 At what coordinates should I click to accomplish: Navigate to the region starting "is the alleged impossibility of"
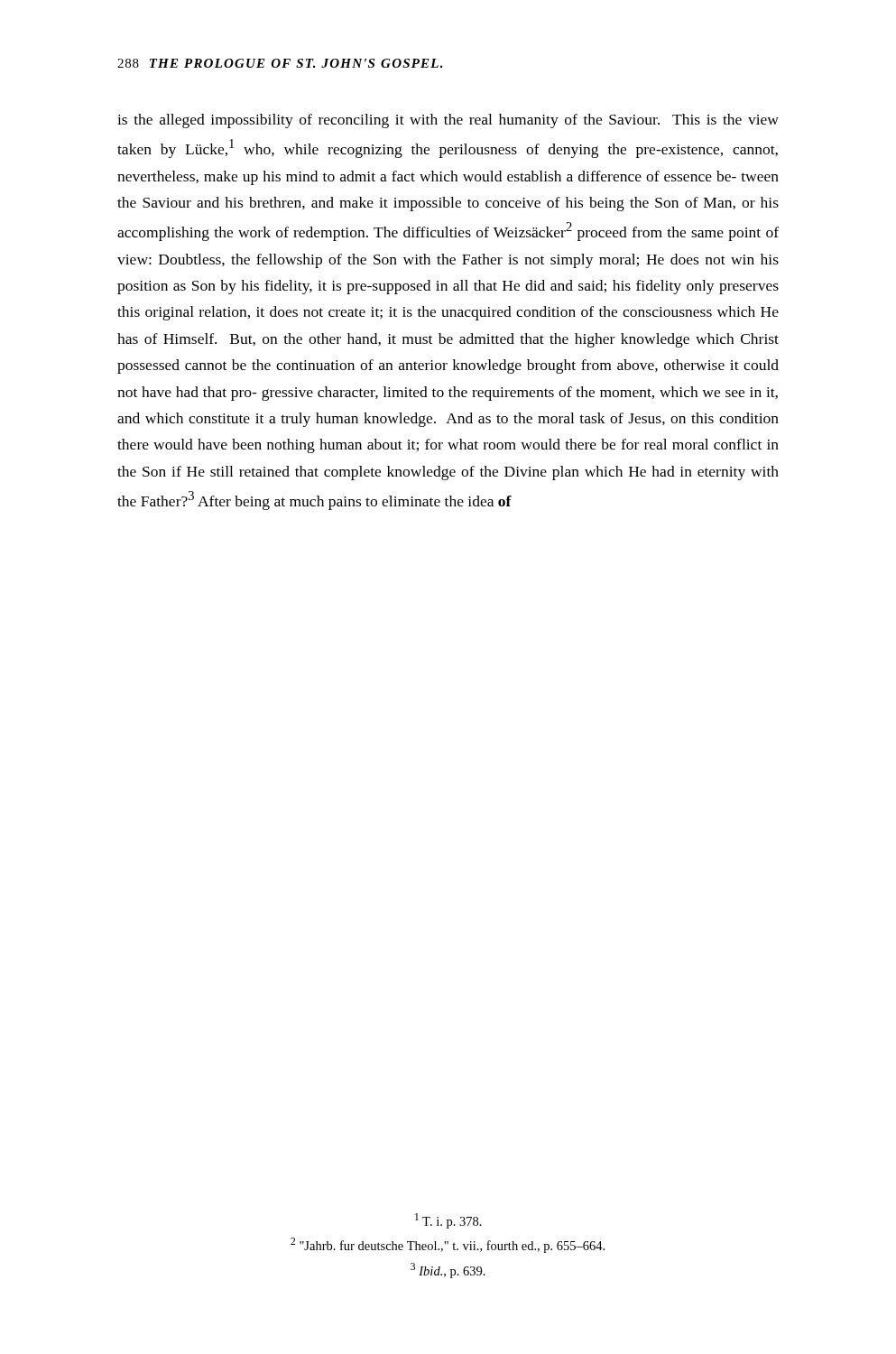click(x=448, y=310)
